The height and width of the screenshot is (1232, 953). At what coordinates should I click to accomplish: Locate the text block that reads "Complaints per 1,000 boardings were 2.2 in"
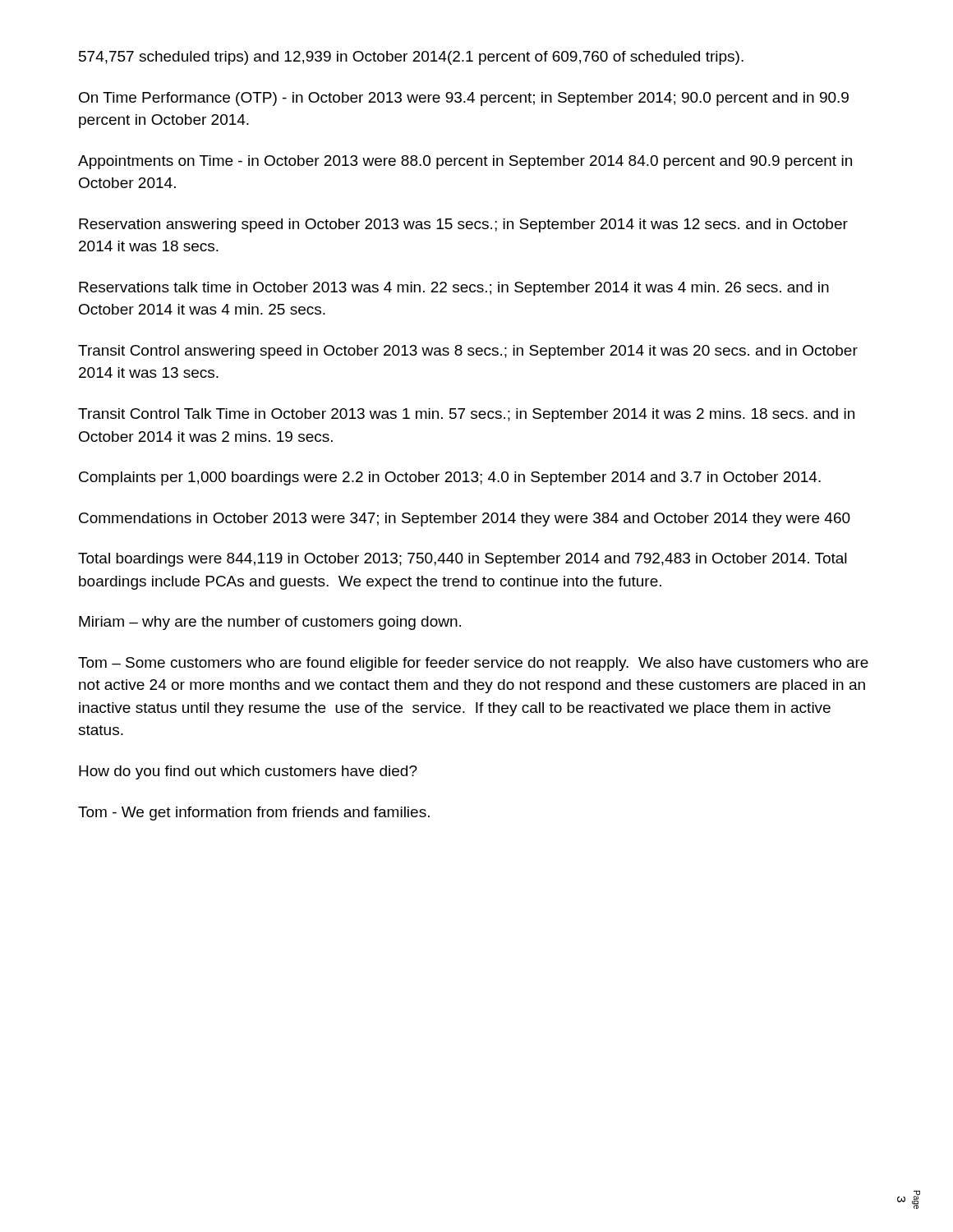(450, 477)
